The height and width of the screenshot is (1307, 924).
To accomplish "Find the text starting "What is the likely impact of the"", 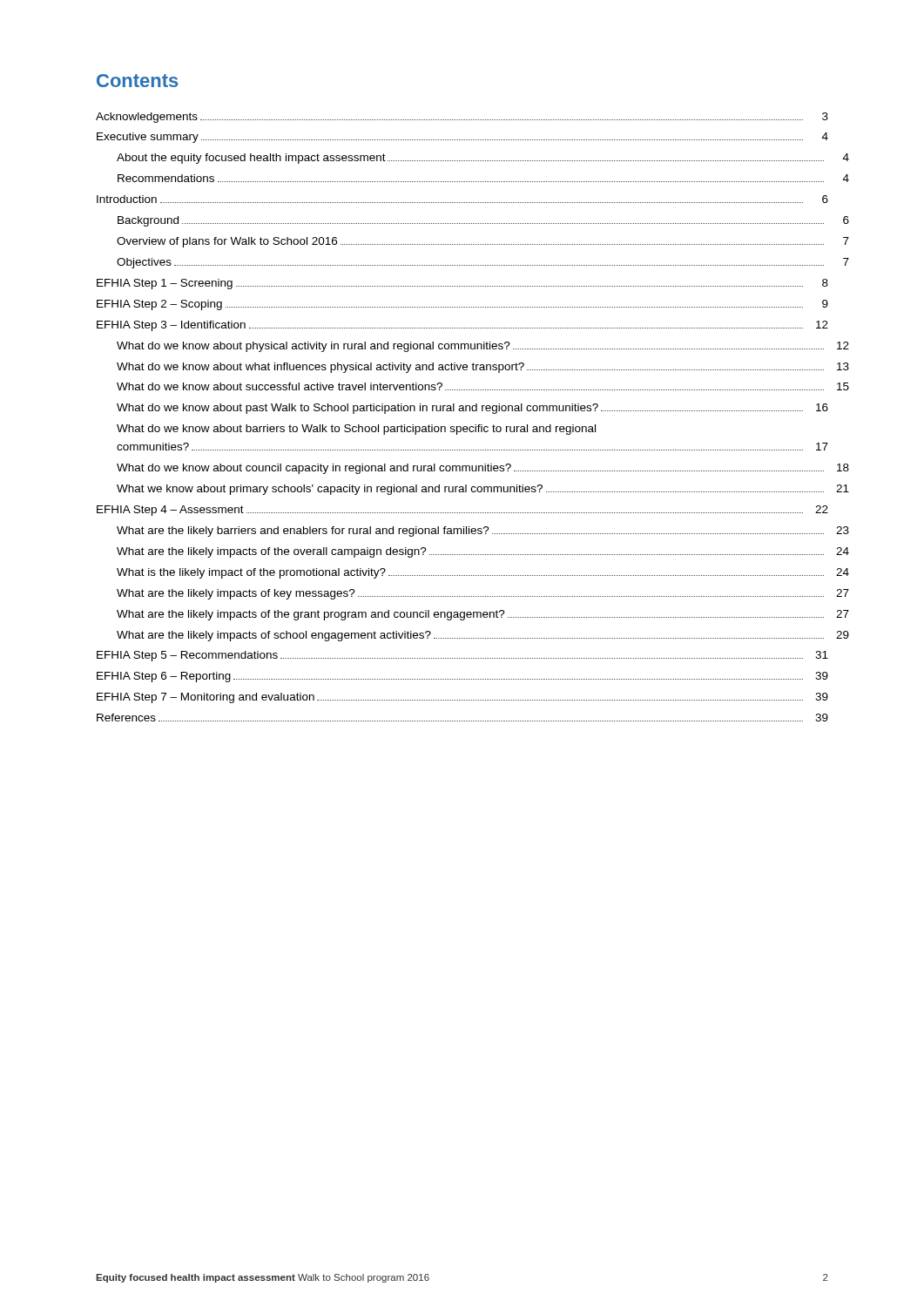I will coord(483,573).
